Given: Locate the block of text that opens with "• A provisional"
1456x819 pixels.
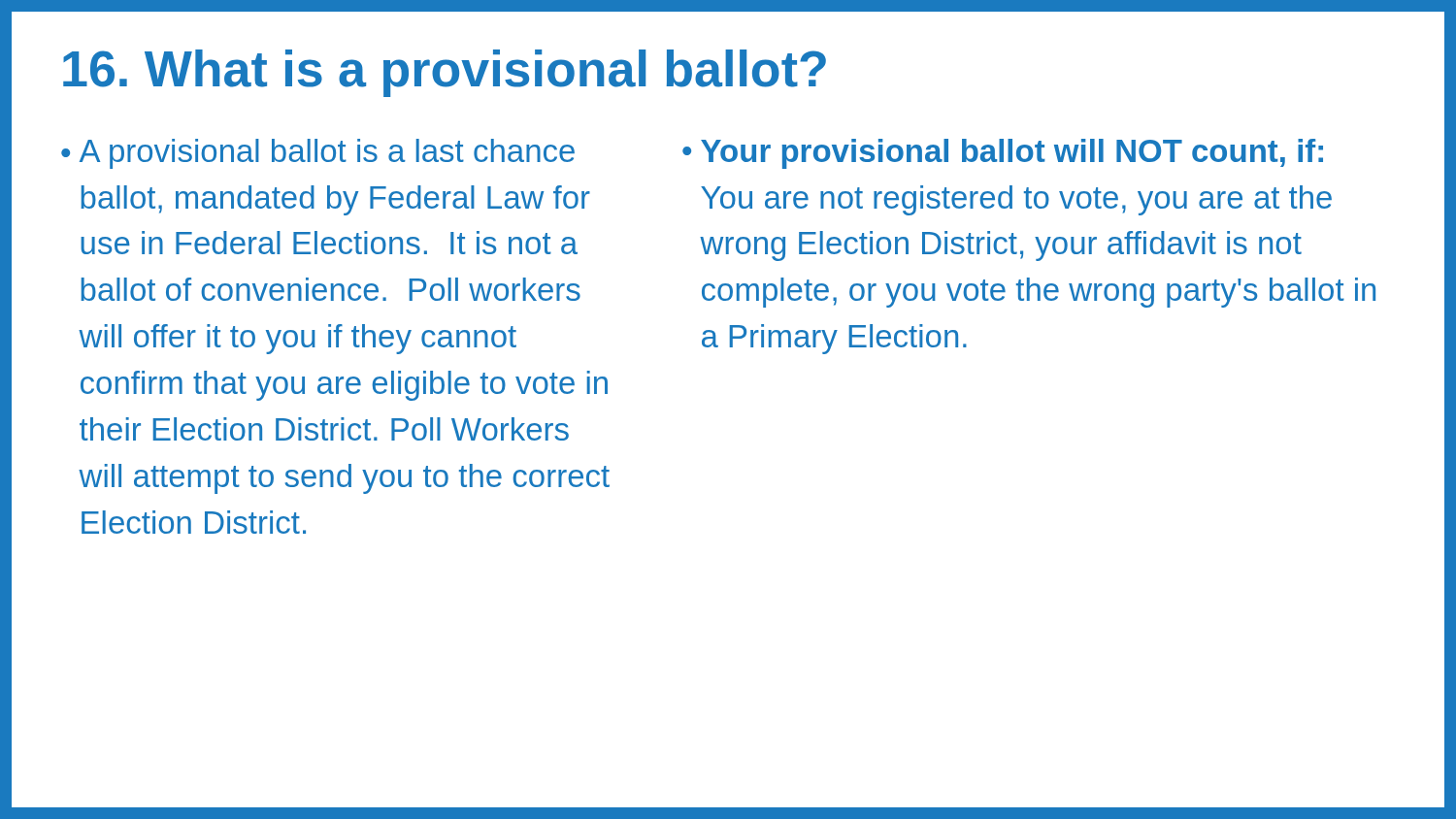Looking at the screenshot, I should (x=342, y=337).
